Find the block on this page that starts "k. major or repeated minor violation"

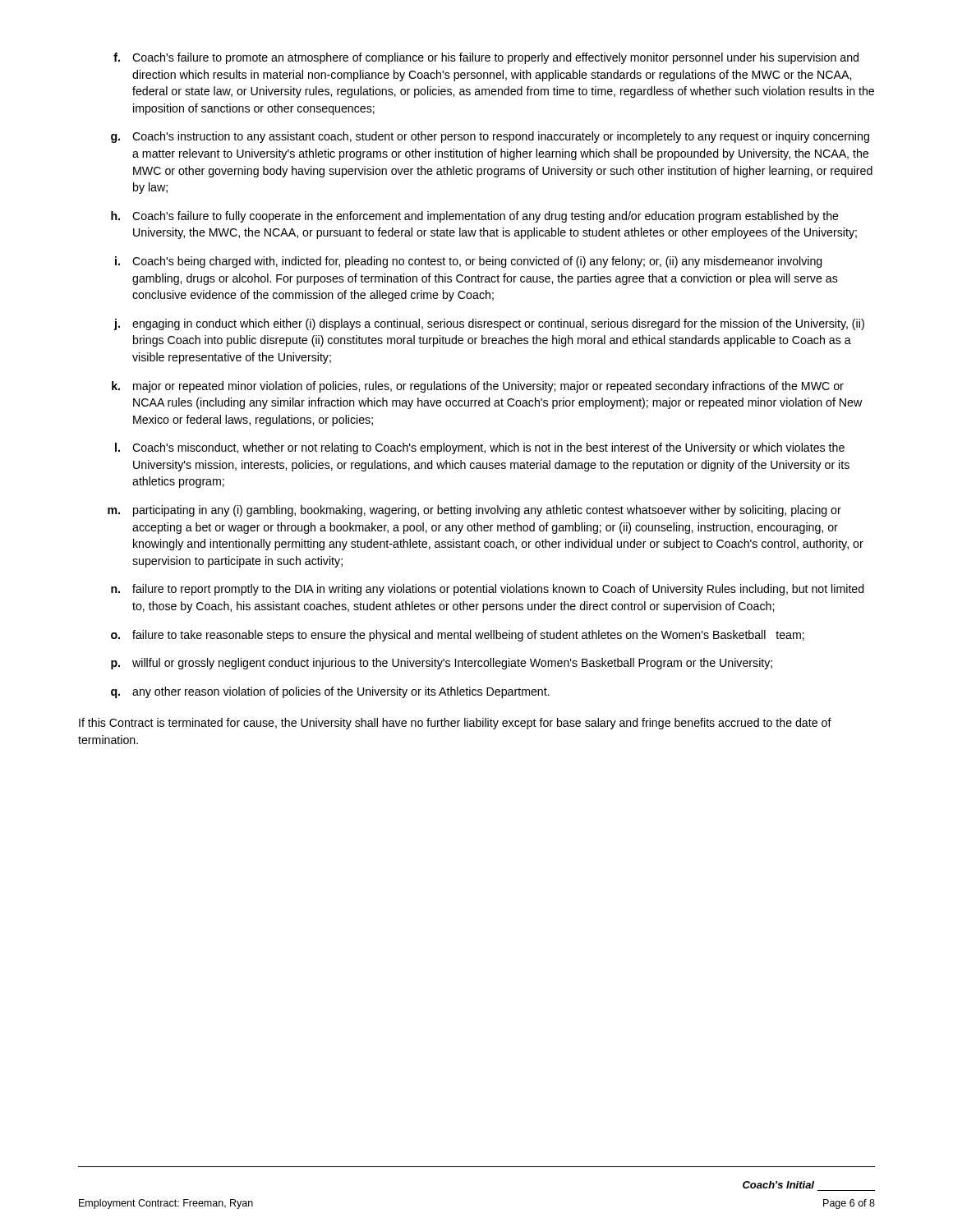[476, 403]
